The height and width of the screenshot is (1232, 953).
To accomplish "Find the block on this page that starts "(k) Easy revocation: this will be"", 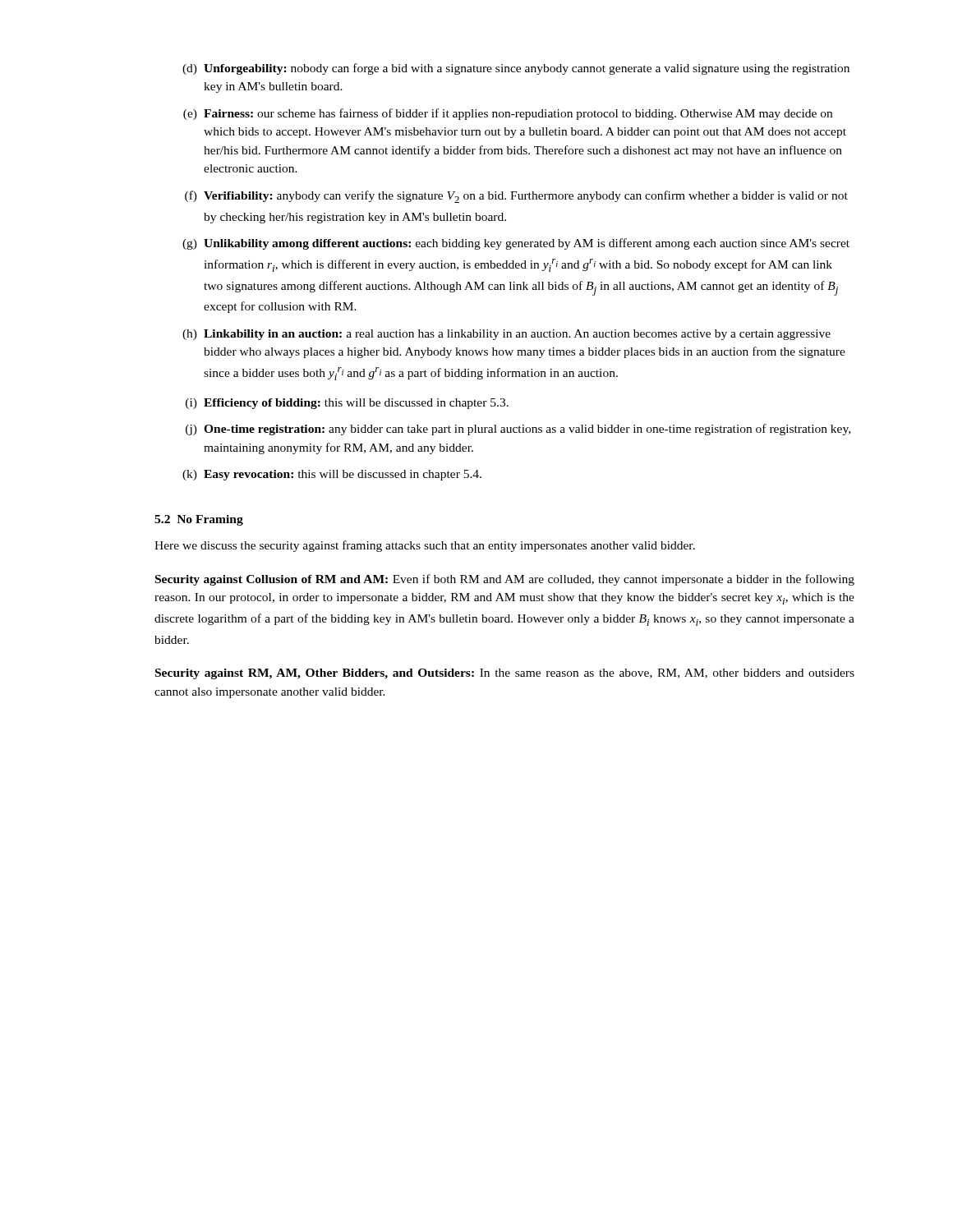I will pos(332,475).
